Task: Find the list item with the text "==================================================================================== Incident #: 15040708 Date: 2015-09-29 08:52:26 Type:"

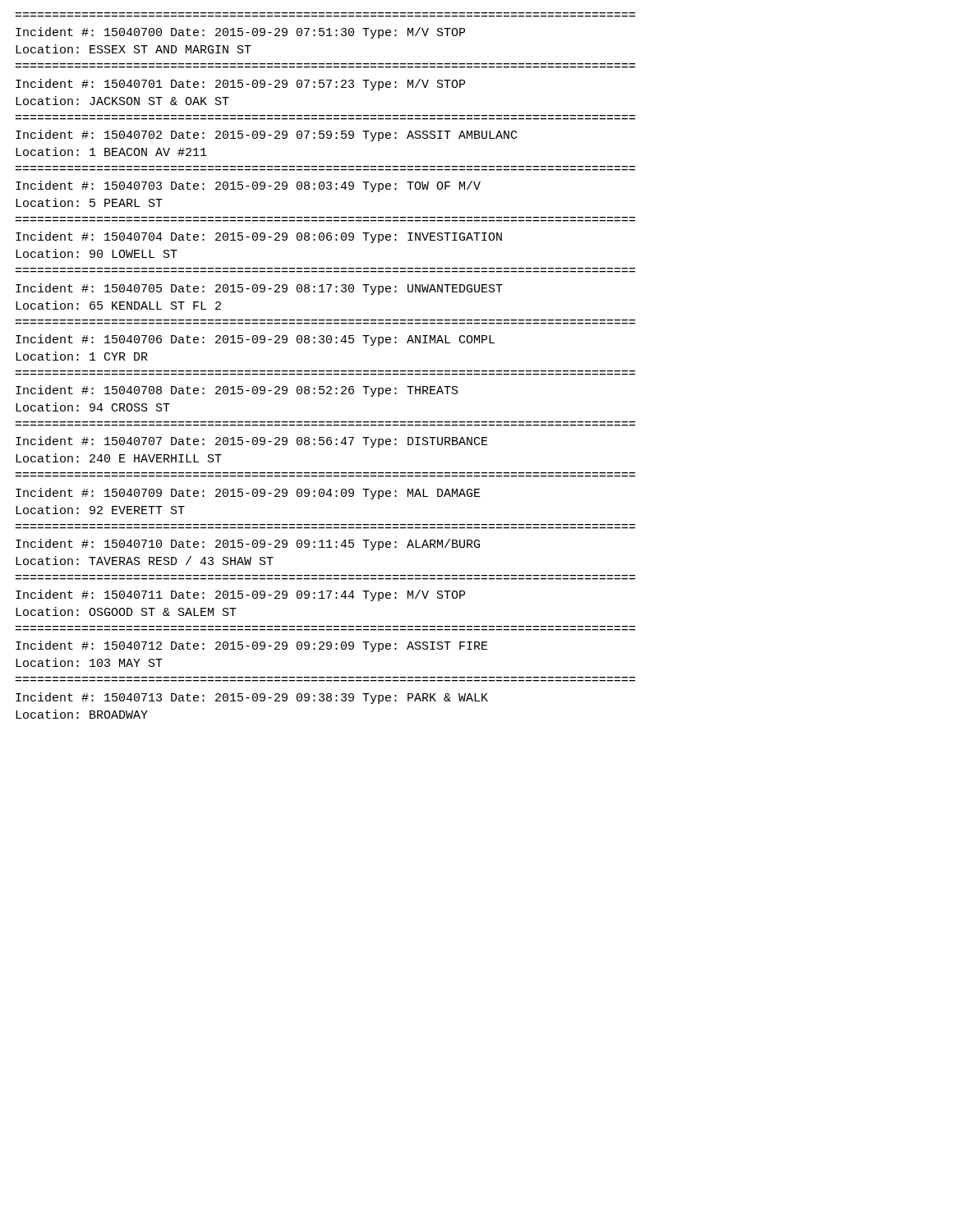Action: [x=237, y=391]
